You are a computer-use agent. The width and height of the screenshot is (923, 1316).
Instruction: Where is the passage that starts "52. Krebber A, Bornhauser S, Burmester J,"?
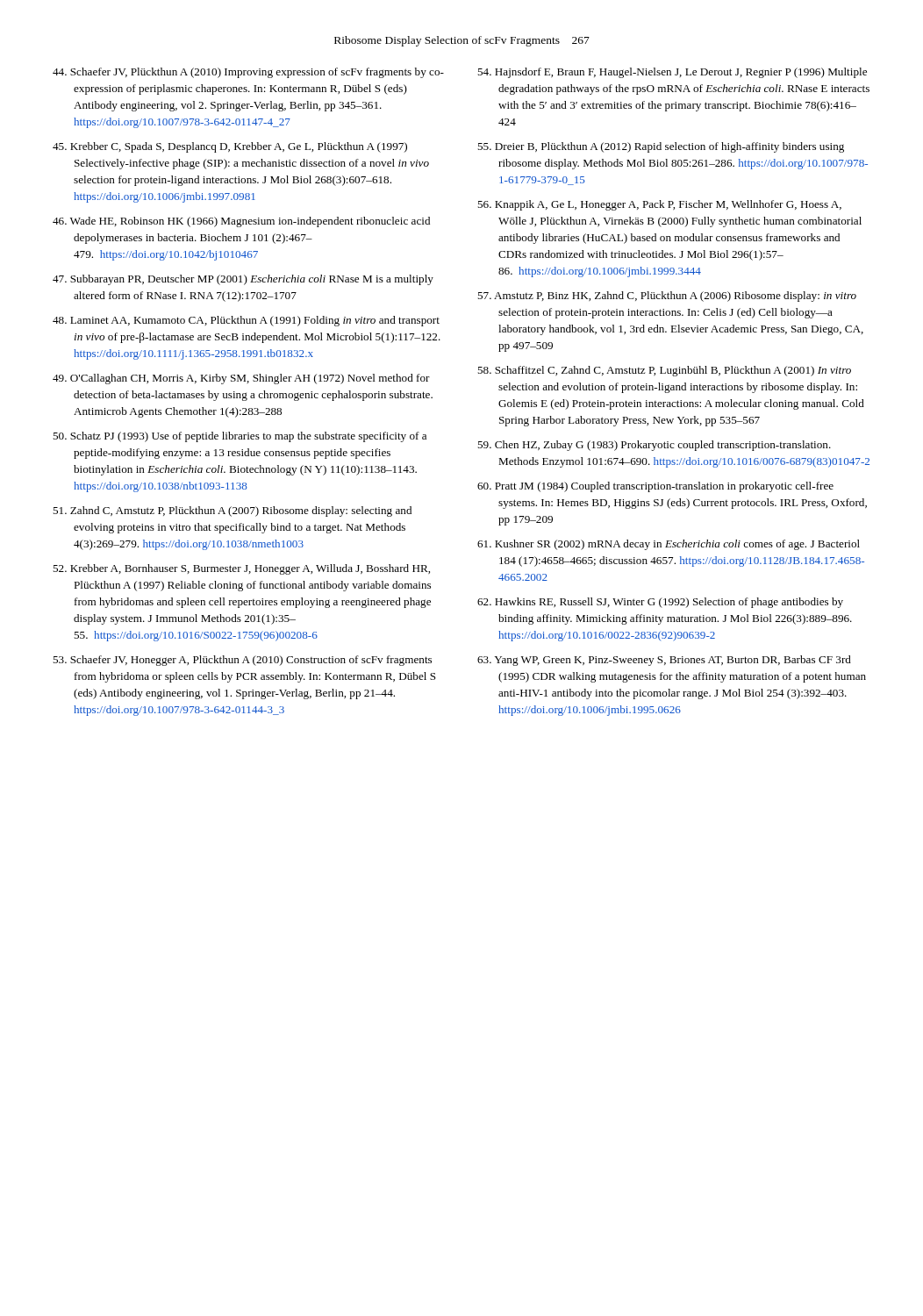point(242,601)
